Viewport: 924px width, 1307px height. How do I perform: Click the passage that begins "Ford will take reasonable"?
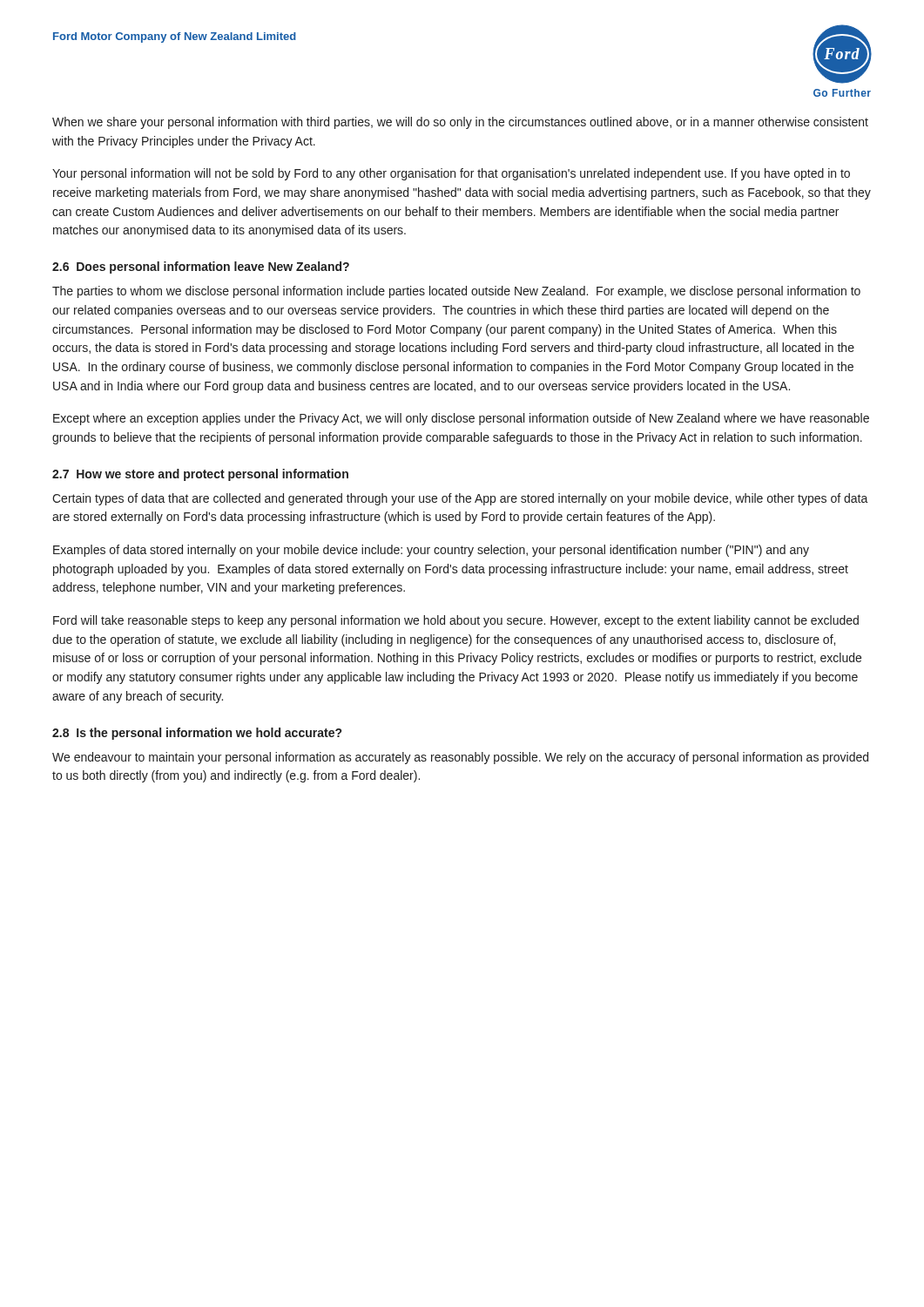coord(457,658)
